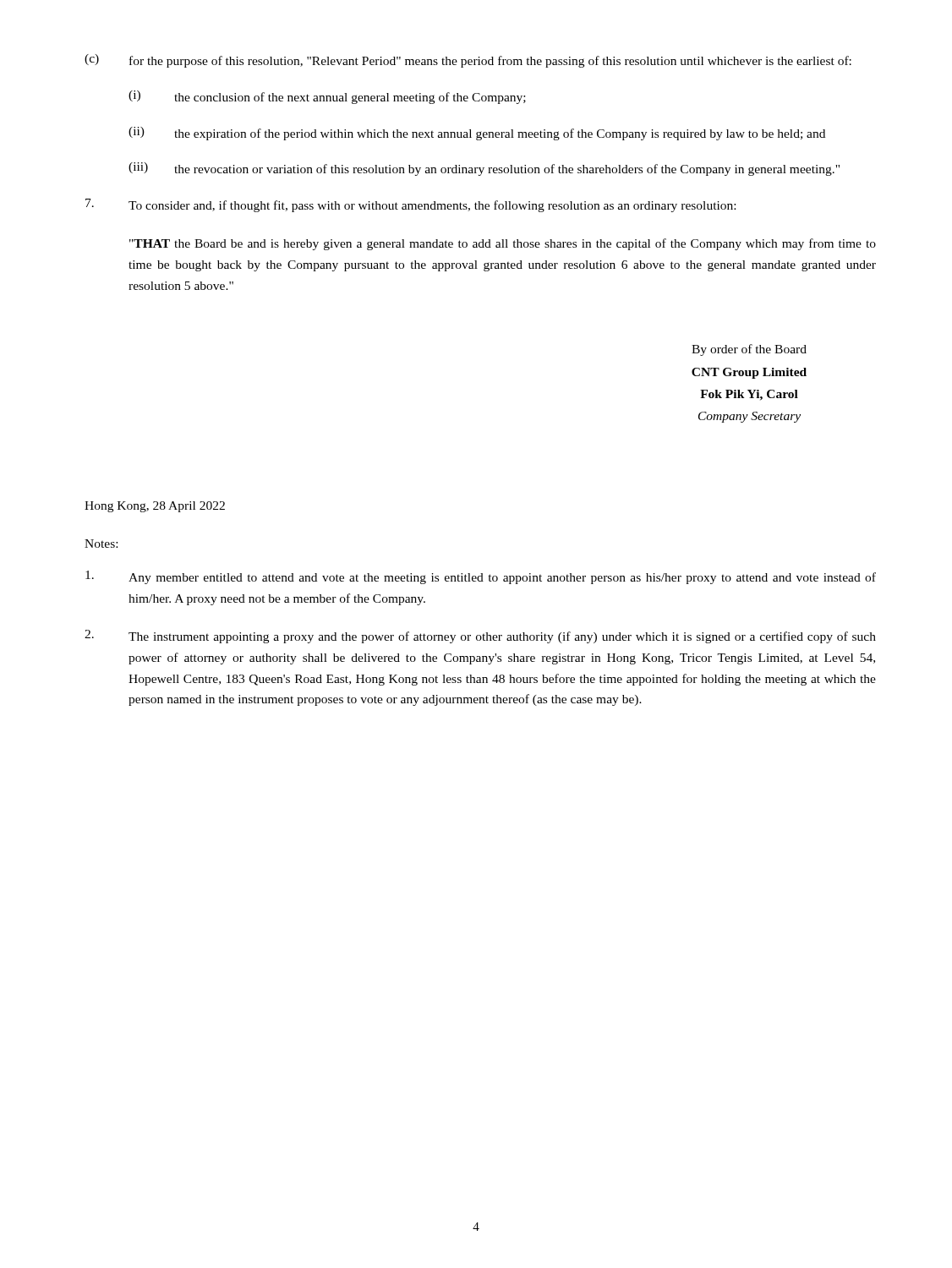The height and width of the screenshot is (1268, 952).
Task: Find the list item that says "2. The instrument appointing a proxy and the"
Action: tap(480, 668)
